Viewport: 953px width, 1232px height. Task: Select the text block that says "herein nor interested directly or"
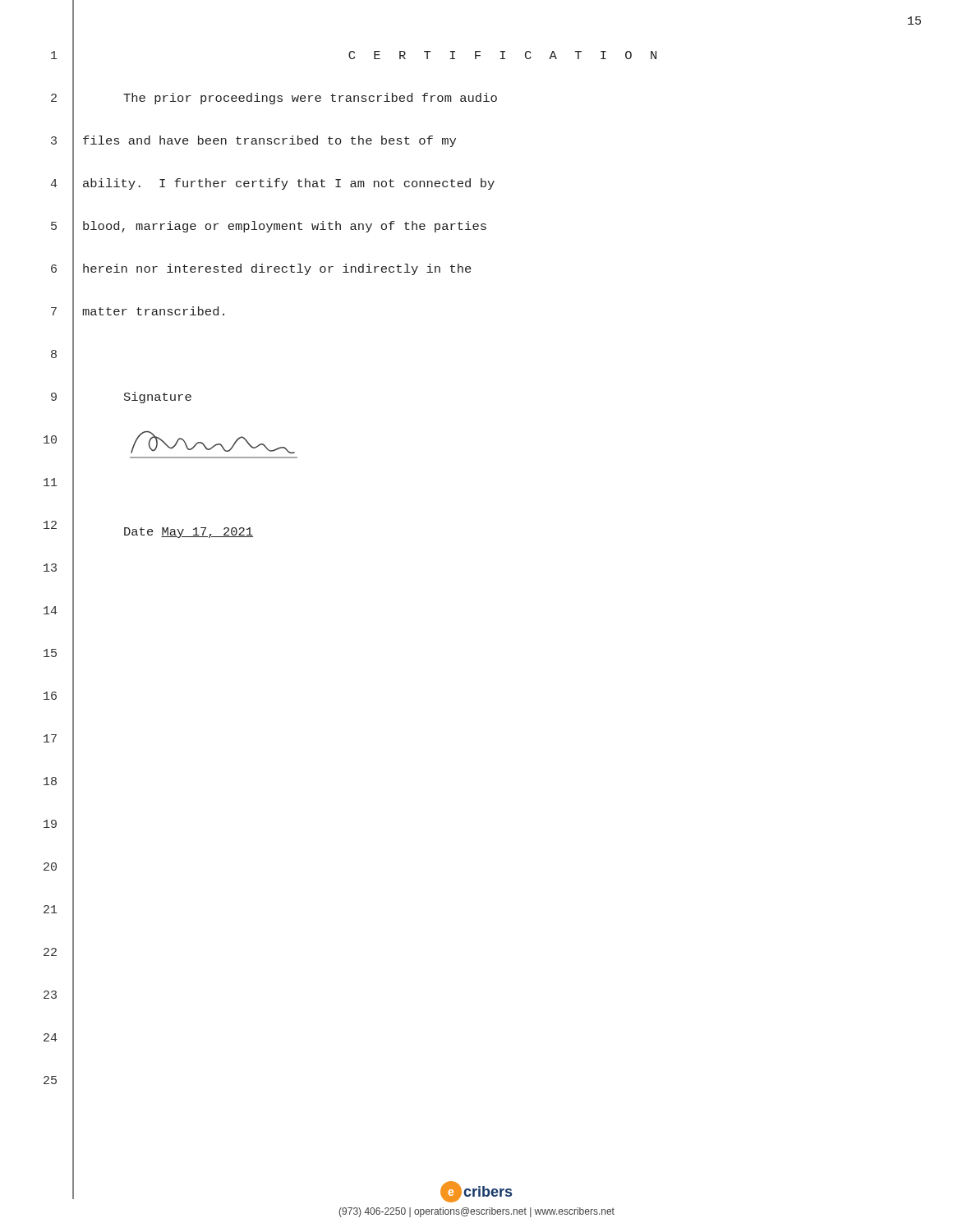[277, 269]
